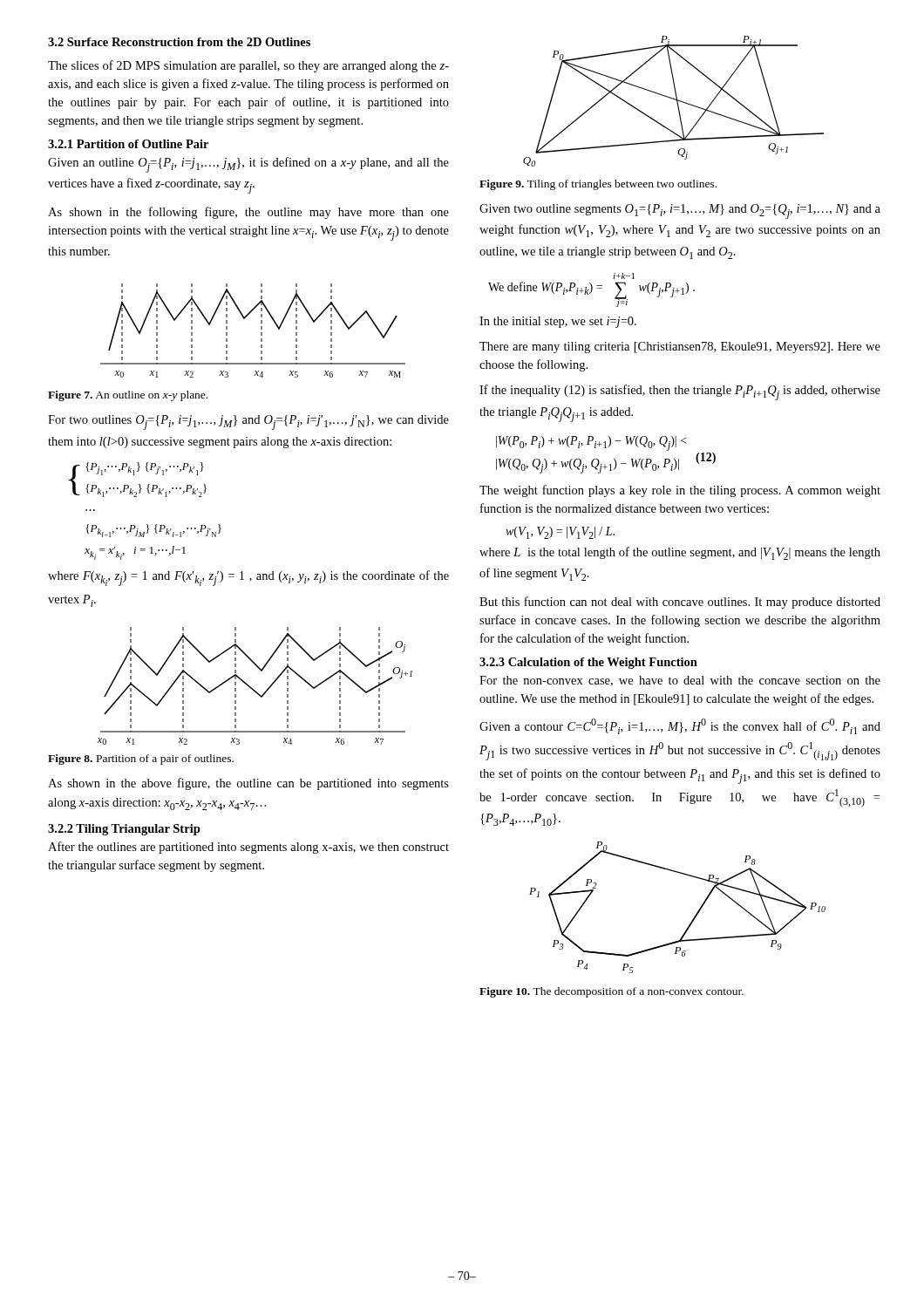This screenshot has width=924, height=1308.
Task: Locate the block starting "Figure 8. Partition of a pair of outlines."
Action: coord(141,759)
